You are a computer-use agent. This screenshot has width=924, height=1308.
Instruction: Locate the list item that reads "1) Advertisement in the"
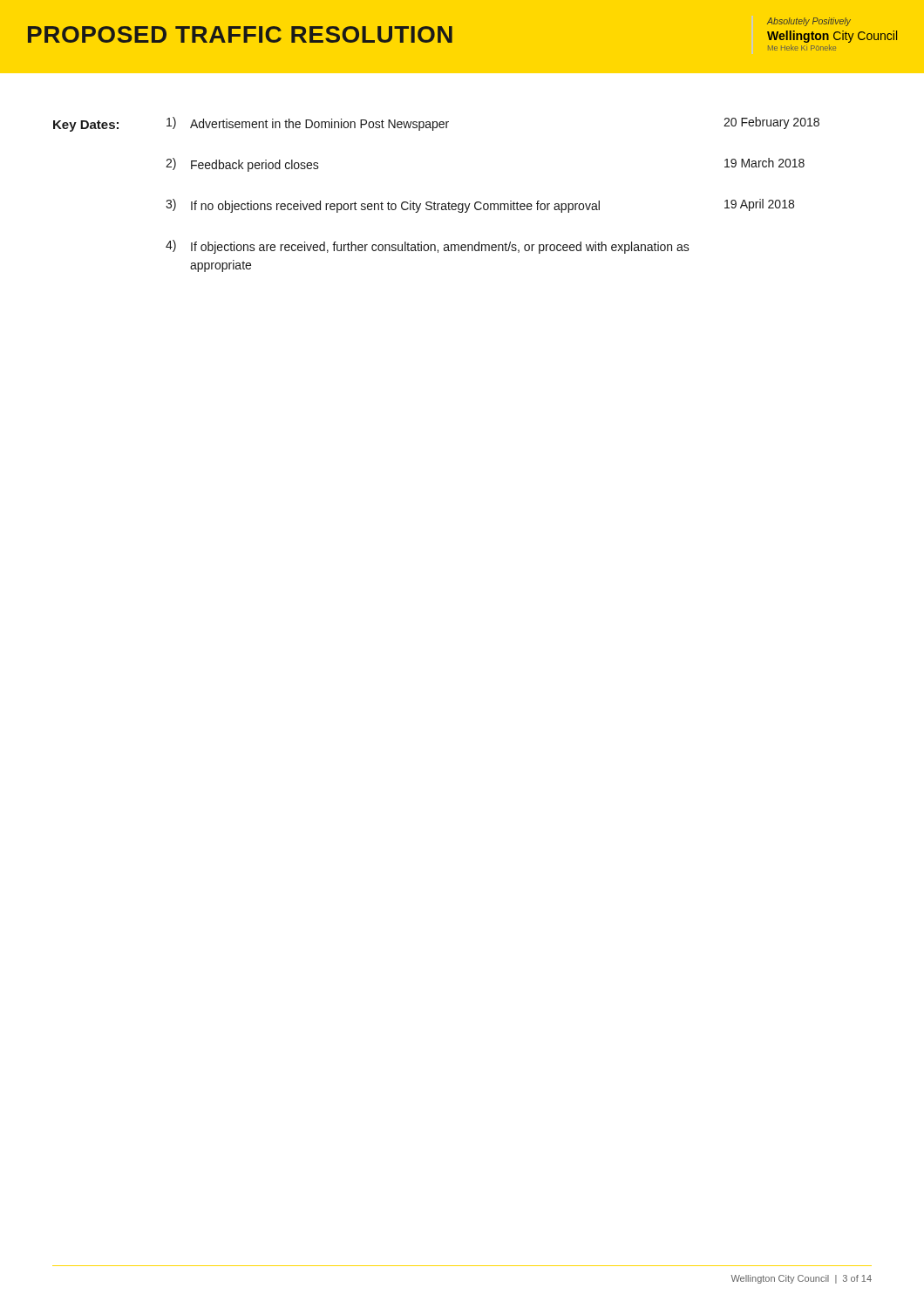coord(306,123)
